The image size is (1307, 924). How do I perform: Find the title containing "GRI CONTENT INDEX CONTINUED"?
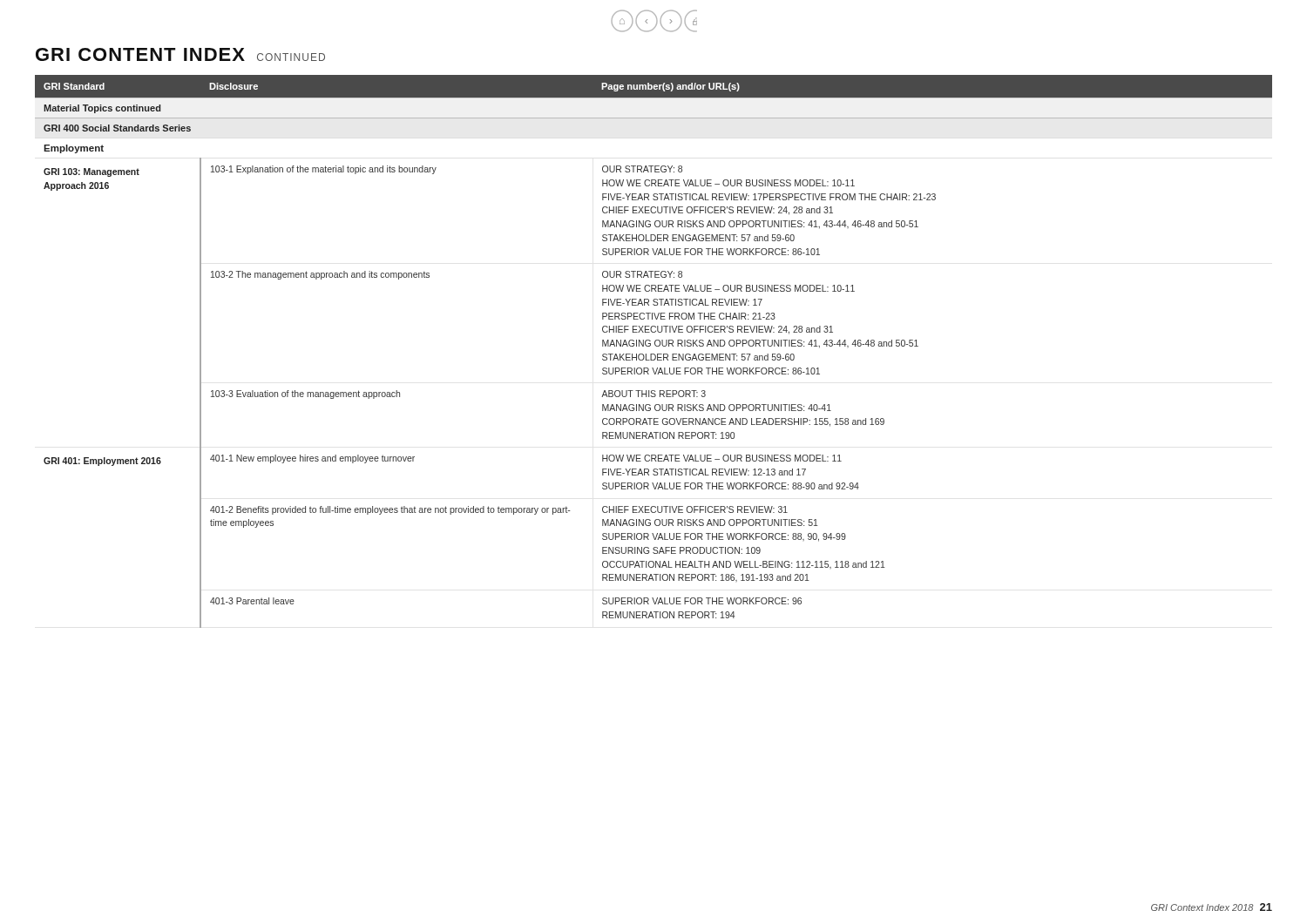point(181,54)
